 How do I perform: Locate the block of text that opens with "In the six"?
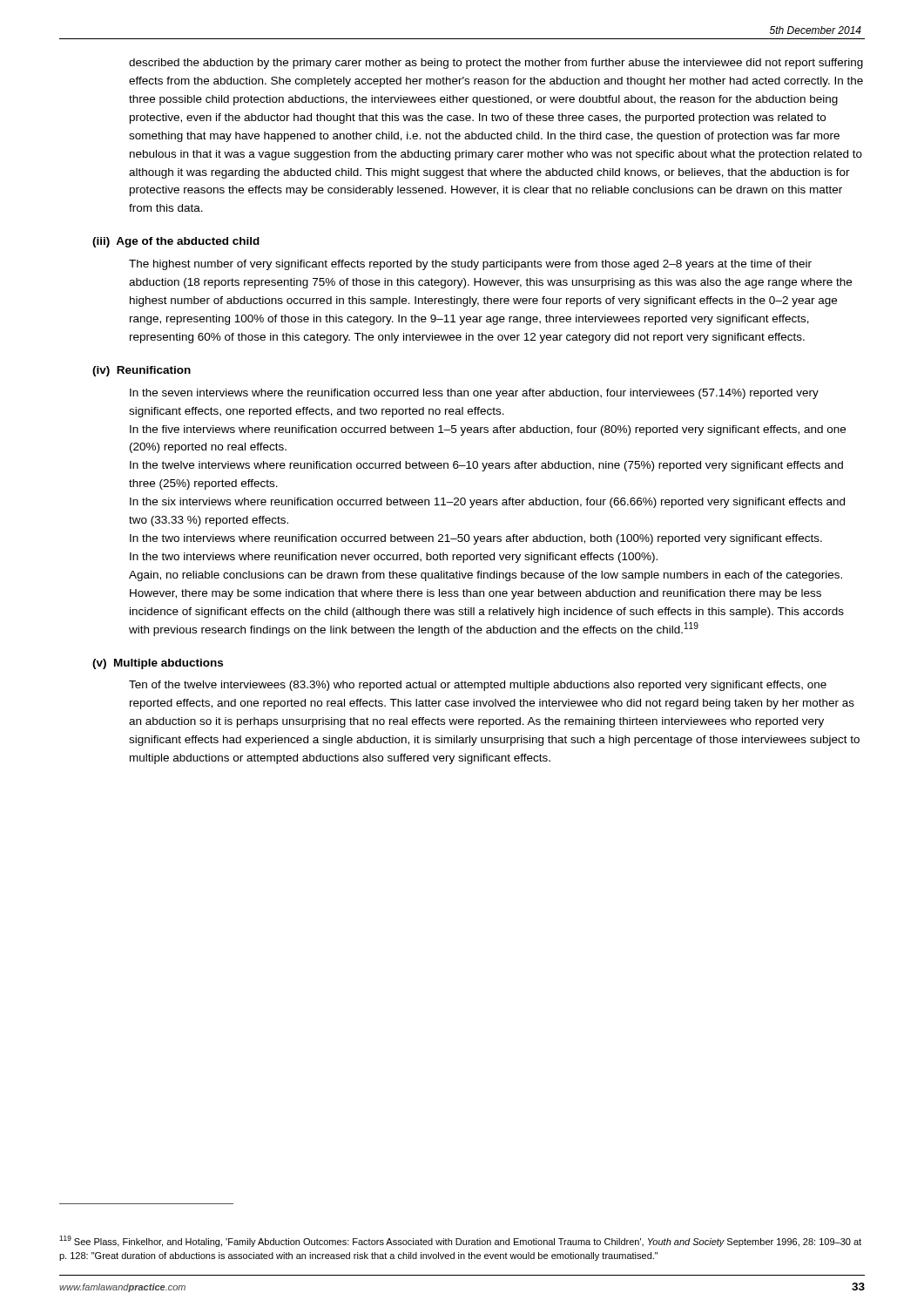pyautogui.click(x=497, y=512)
